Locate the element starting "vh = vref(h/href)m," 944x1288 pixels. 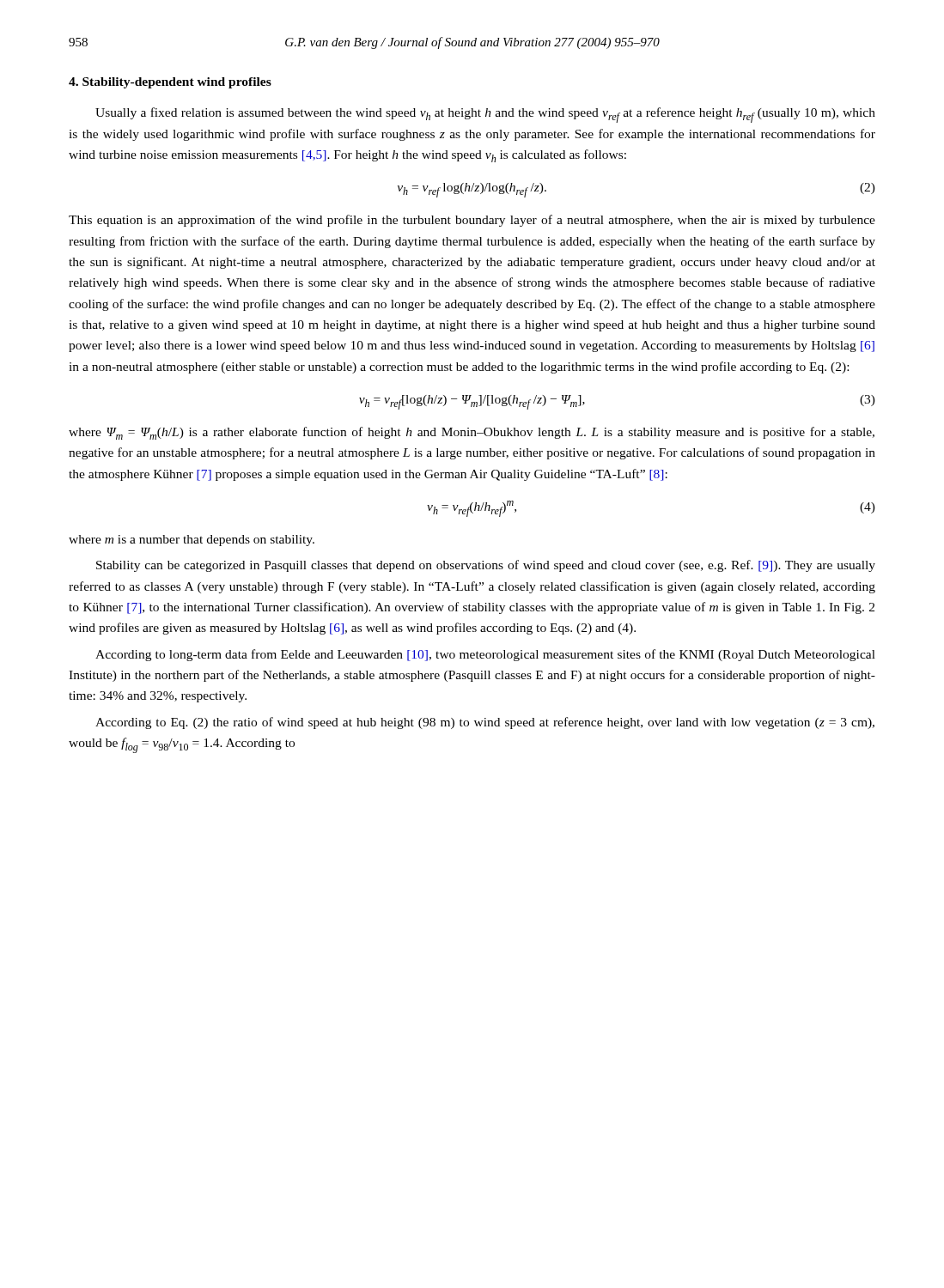point(463,510)
